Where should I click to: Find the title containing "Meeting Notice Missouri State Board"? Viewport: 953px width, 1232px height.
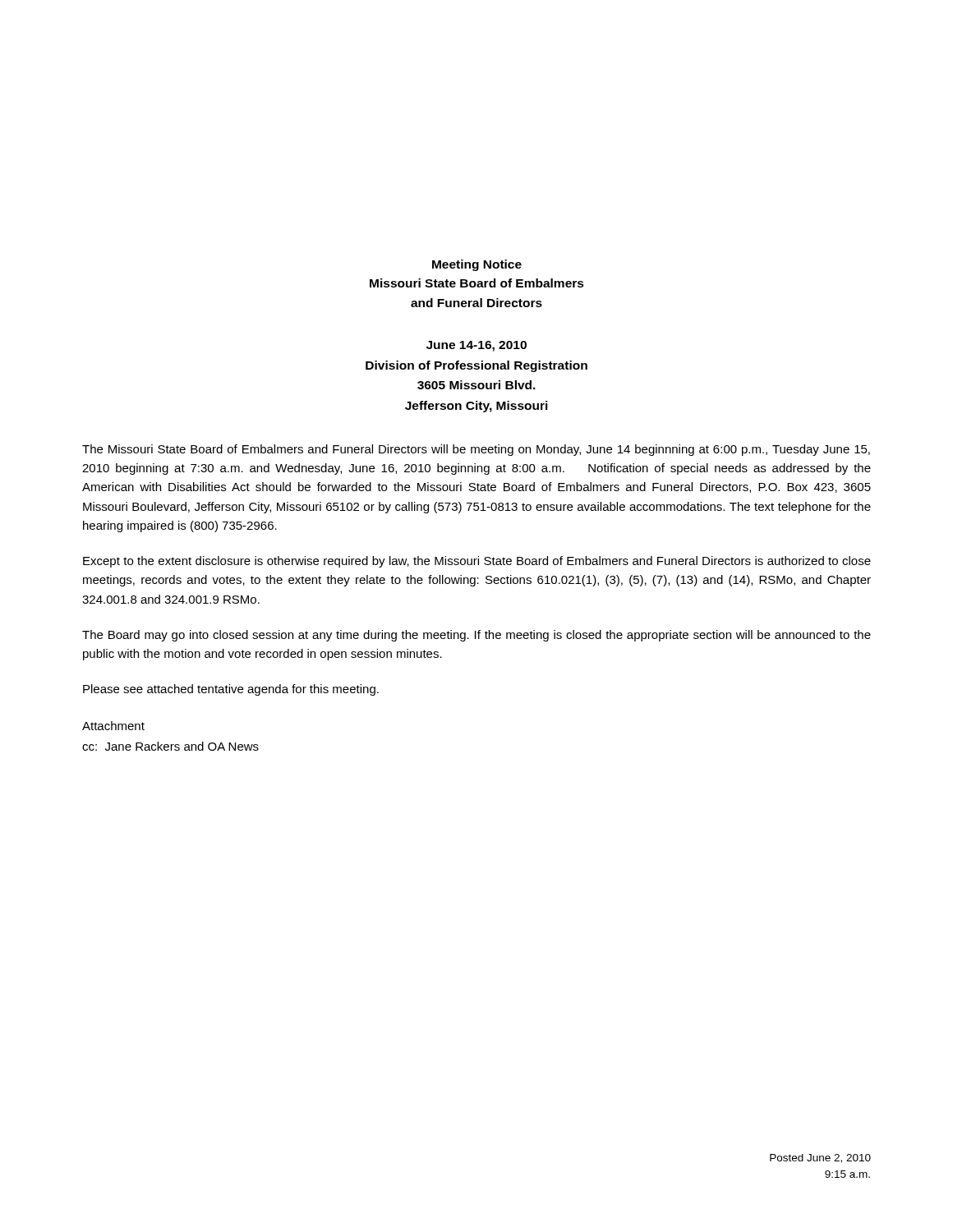(476, 283)
